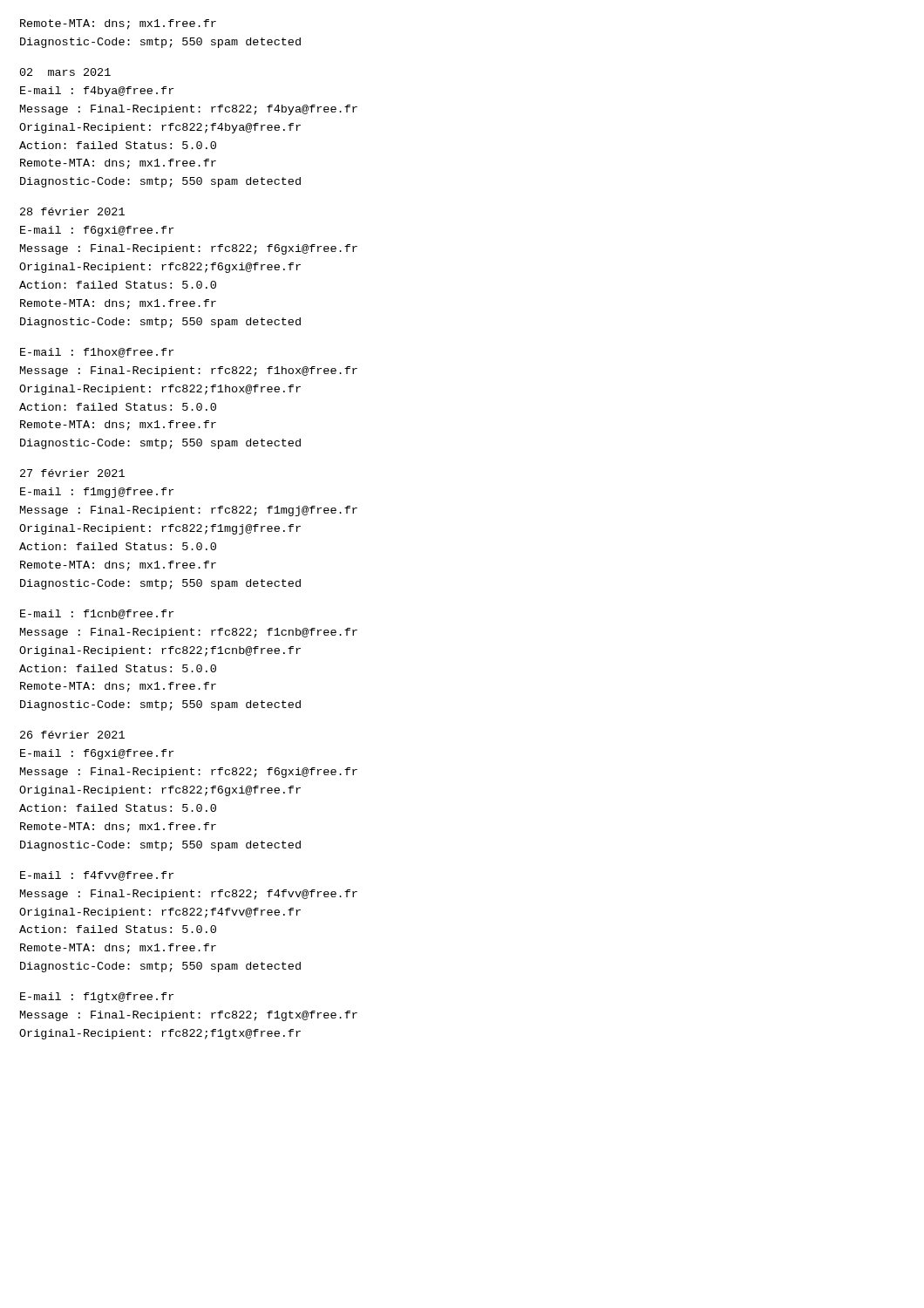Locate the text starting "28 février 2021 E-mail :"
This screenshot has height=1308, width=924.
click(189, 267)
